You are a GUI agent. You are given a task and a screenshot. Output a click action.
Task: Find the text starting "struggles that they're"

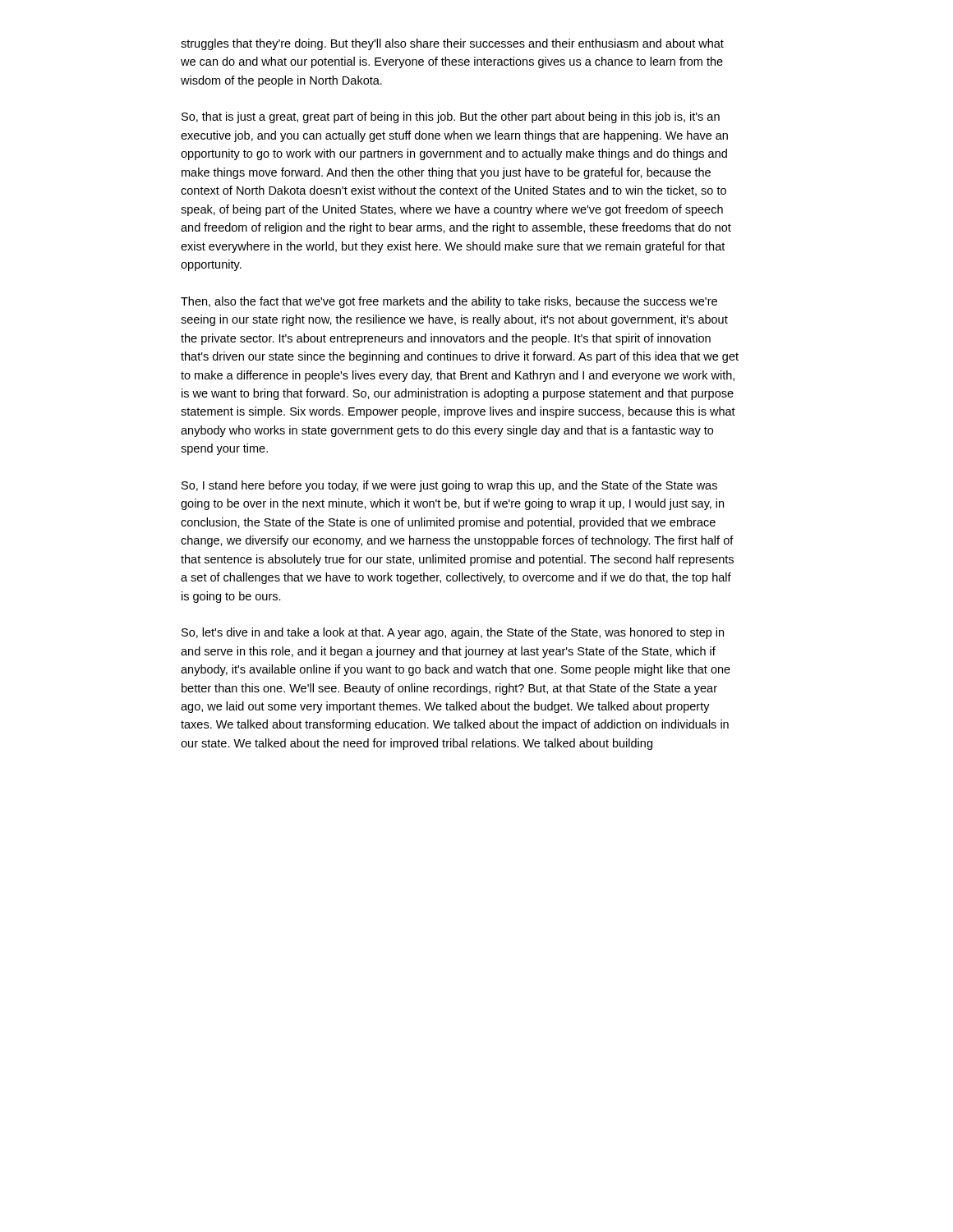452,62
